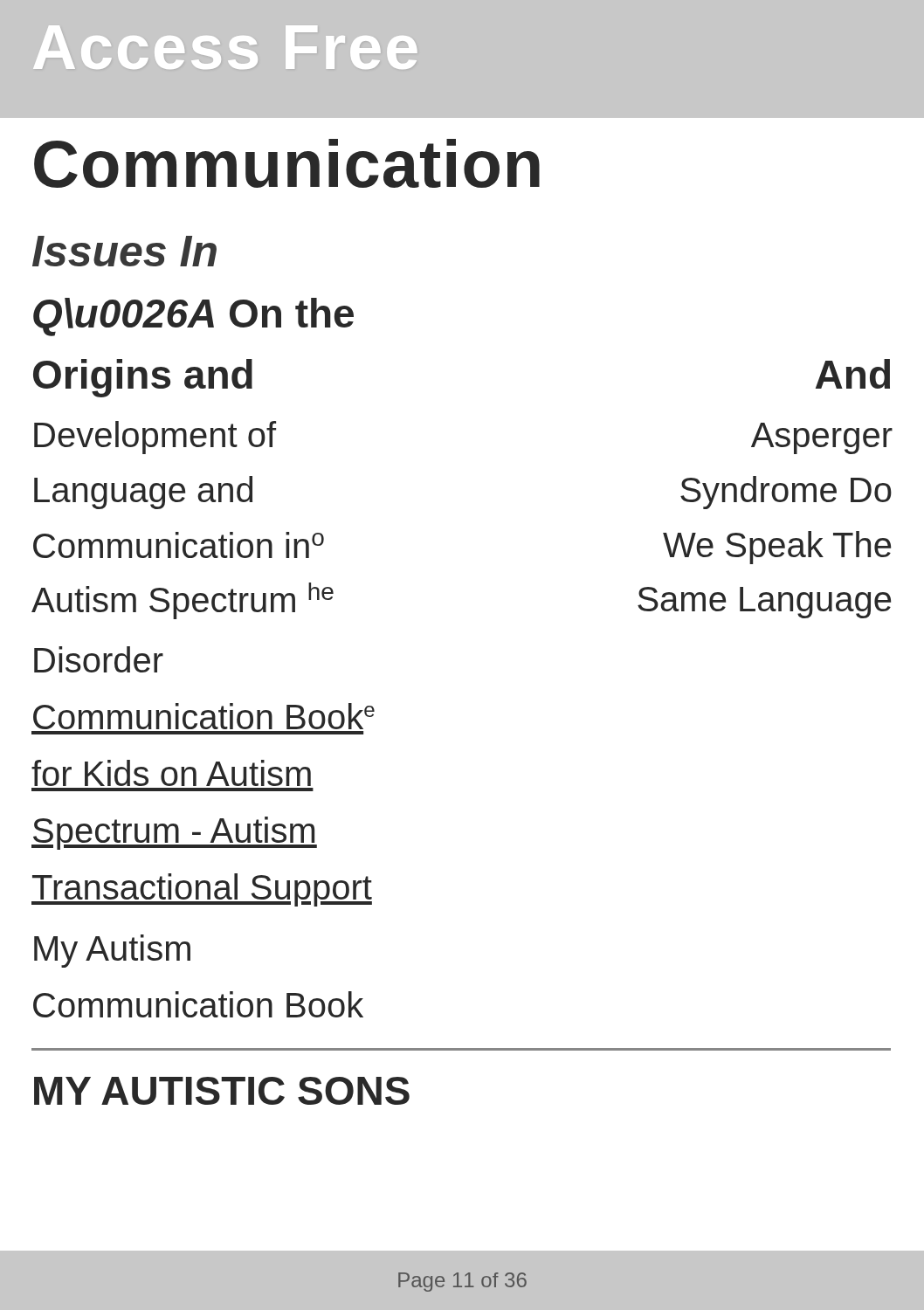Image resolution: width=924 pixels, height=1310 pixels.
Task: Click where it says "Autism Spectrum he"
Action: coord(183,599)
